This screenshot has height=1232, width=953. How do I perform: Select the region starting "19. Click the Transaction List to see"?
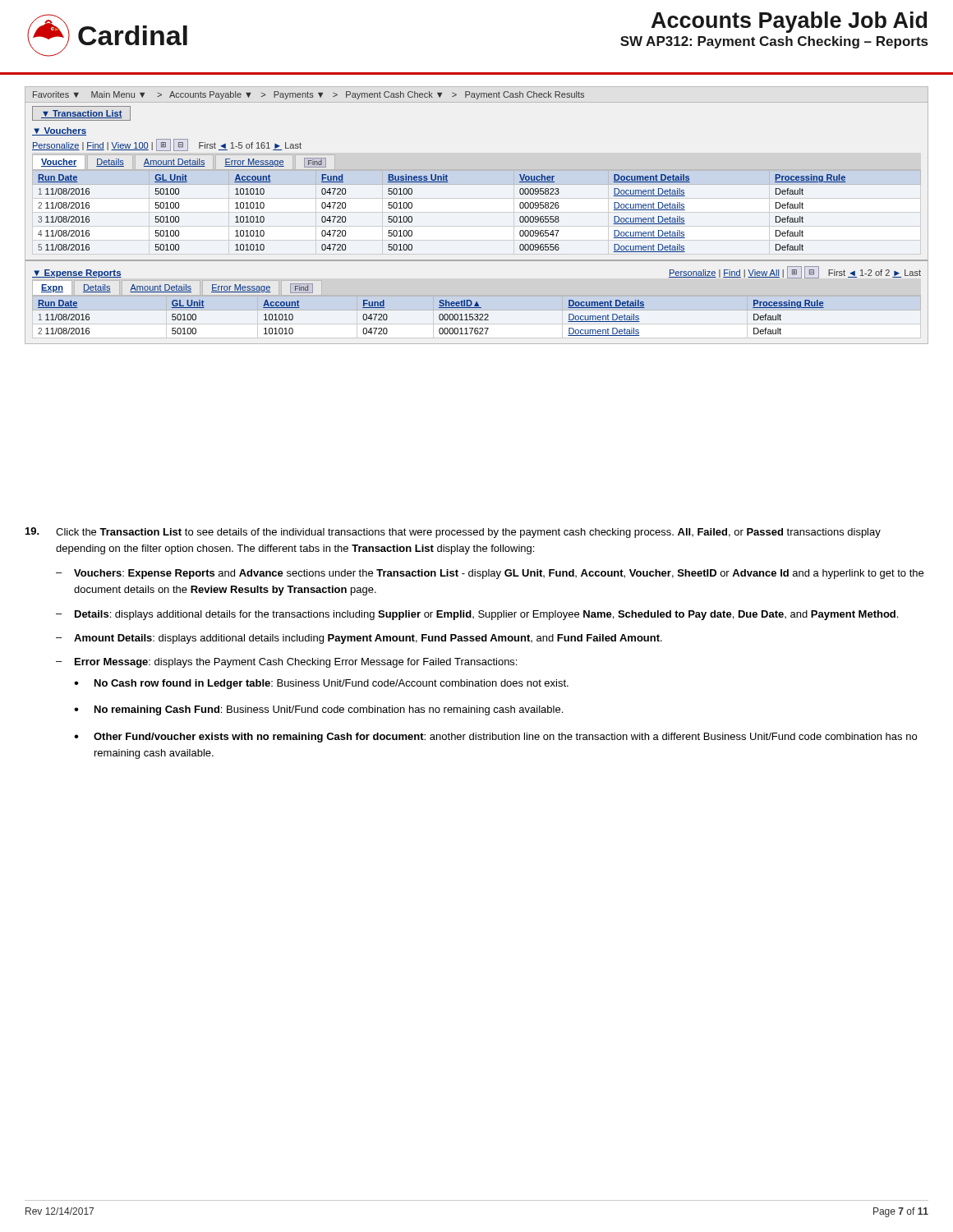point(476,541)
